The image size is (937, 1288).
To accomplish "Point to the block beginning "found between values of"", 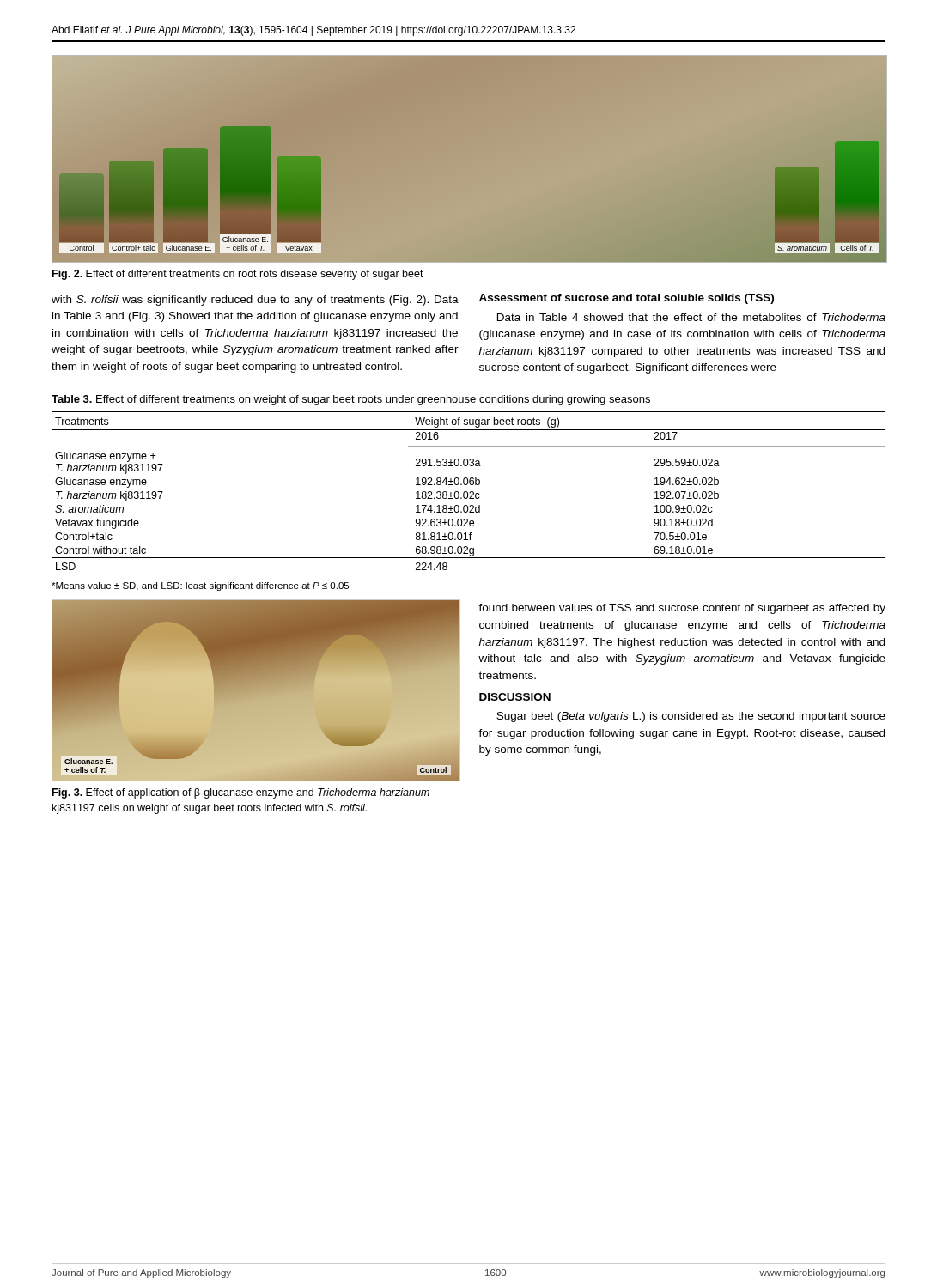I will [x=682, y=642].
